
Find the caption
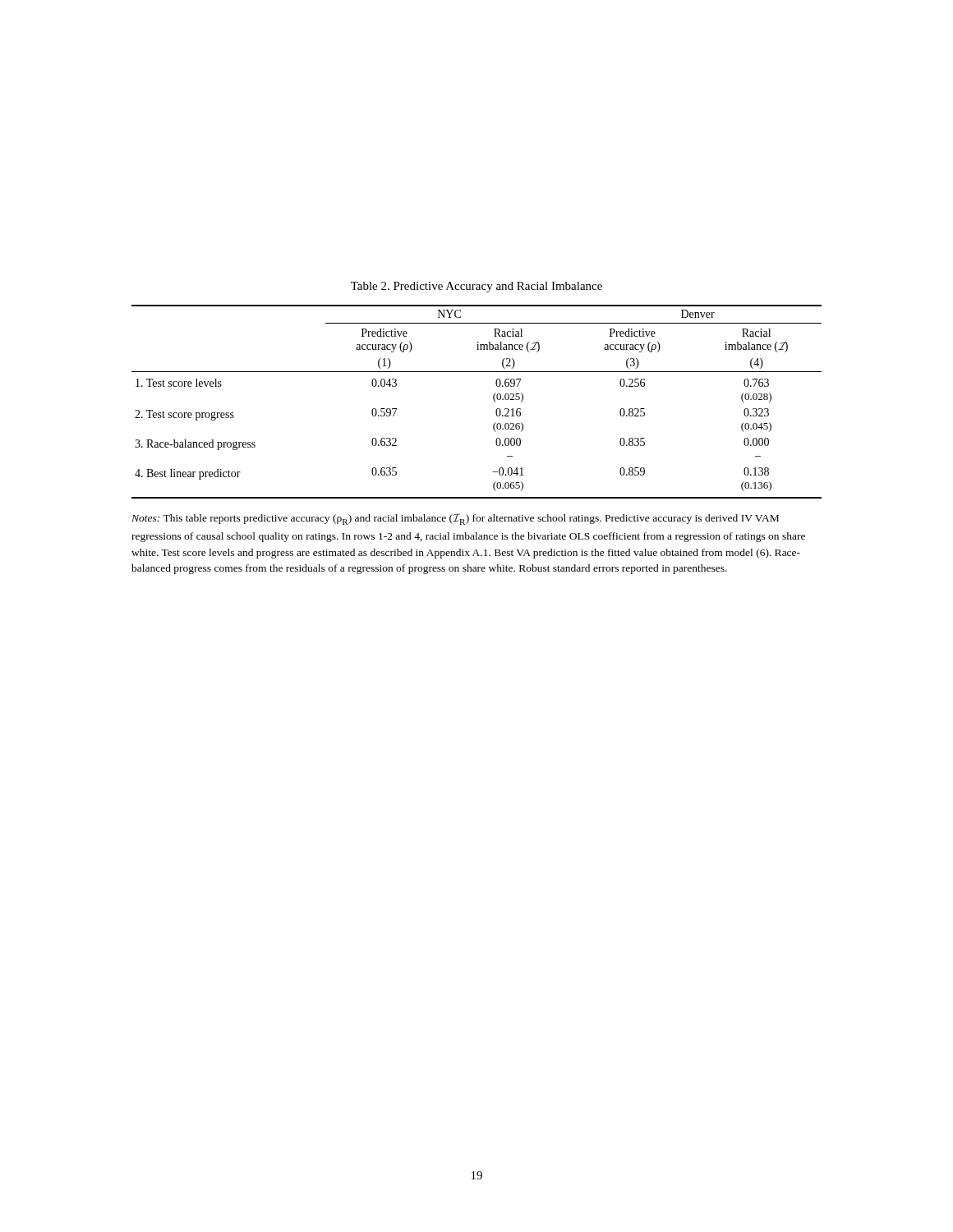tap(476, 286)
